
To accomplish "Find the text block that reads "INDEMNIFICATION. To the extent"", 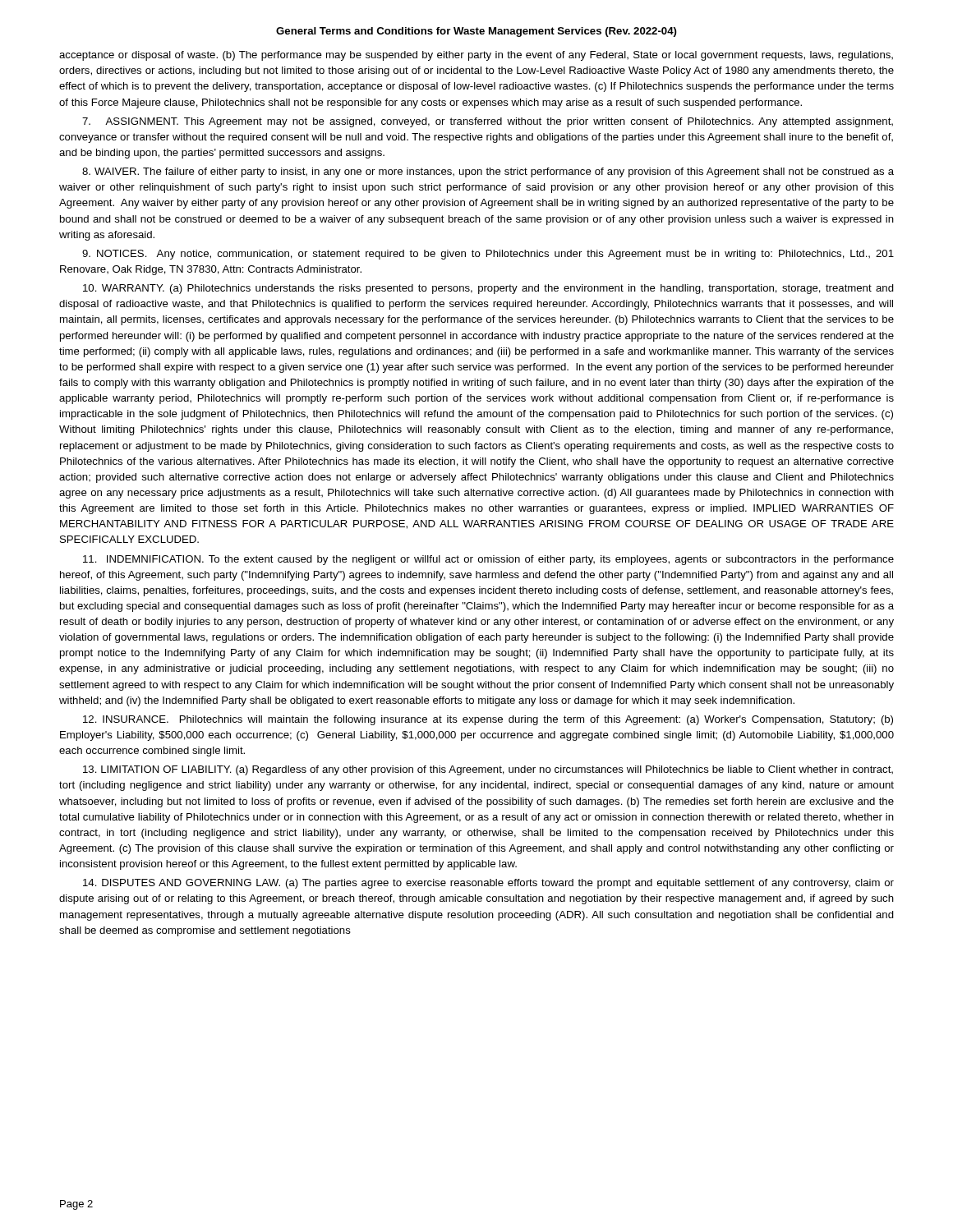I will (x=476, y=629).
